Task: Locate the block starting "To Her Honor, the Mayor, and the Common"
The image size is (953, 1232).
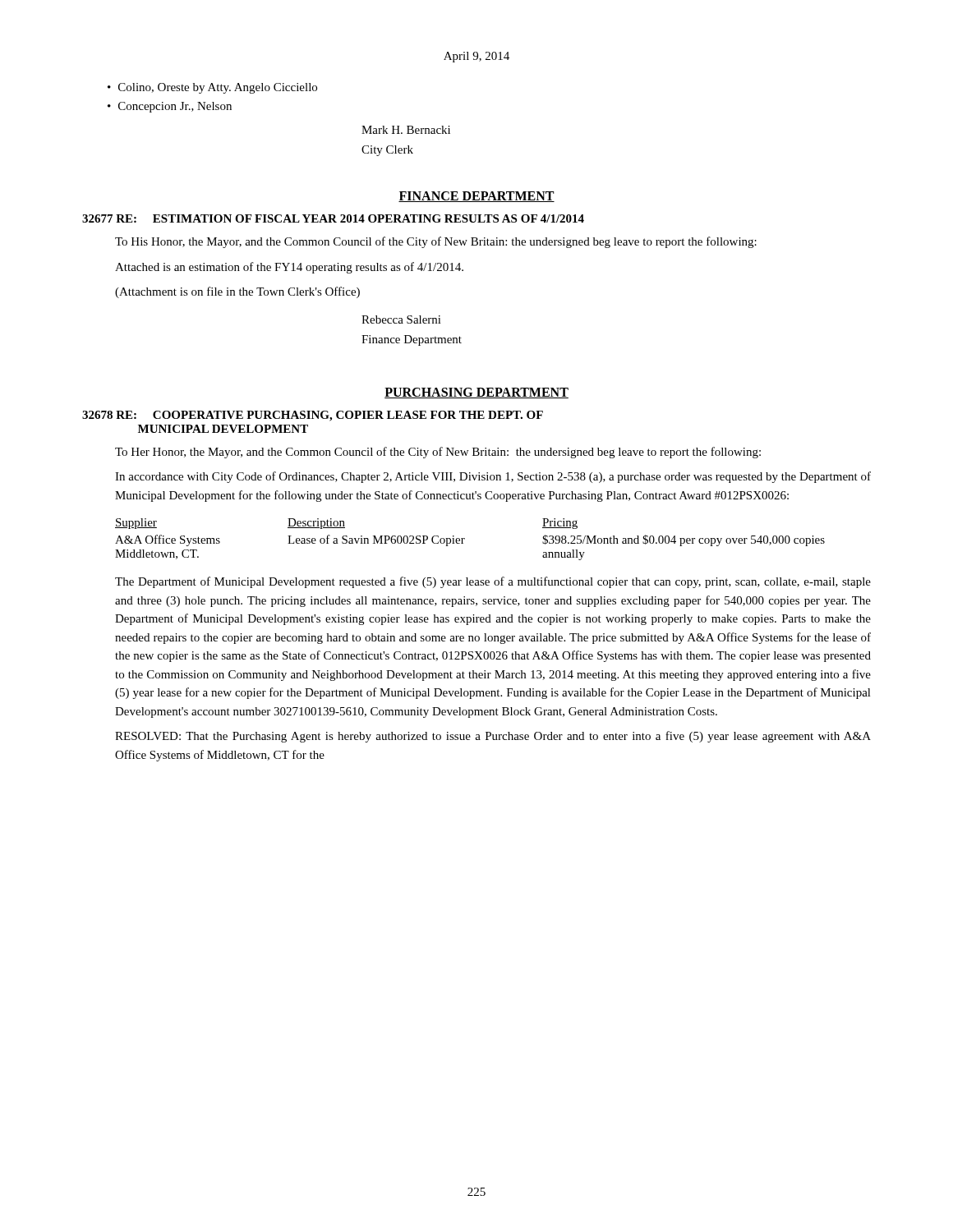Action: click(438, 451)
